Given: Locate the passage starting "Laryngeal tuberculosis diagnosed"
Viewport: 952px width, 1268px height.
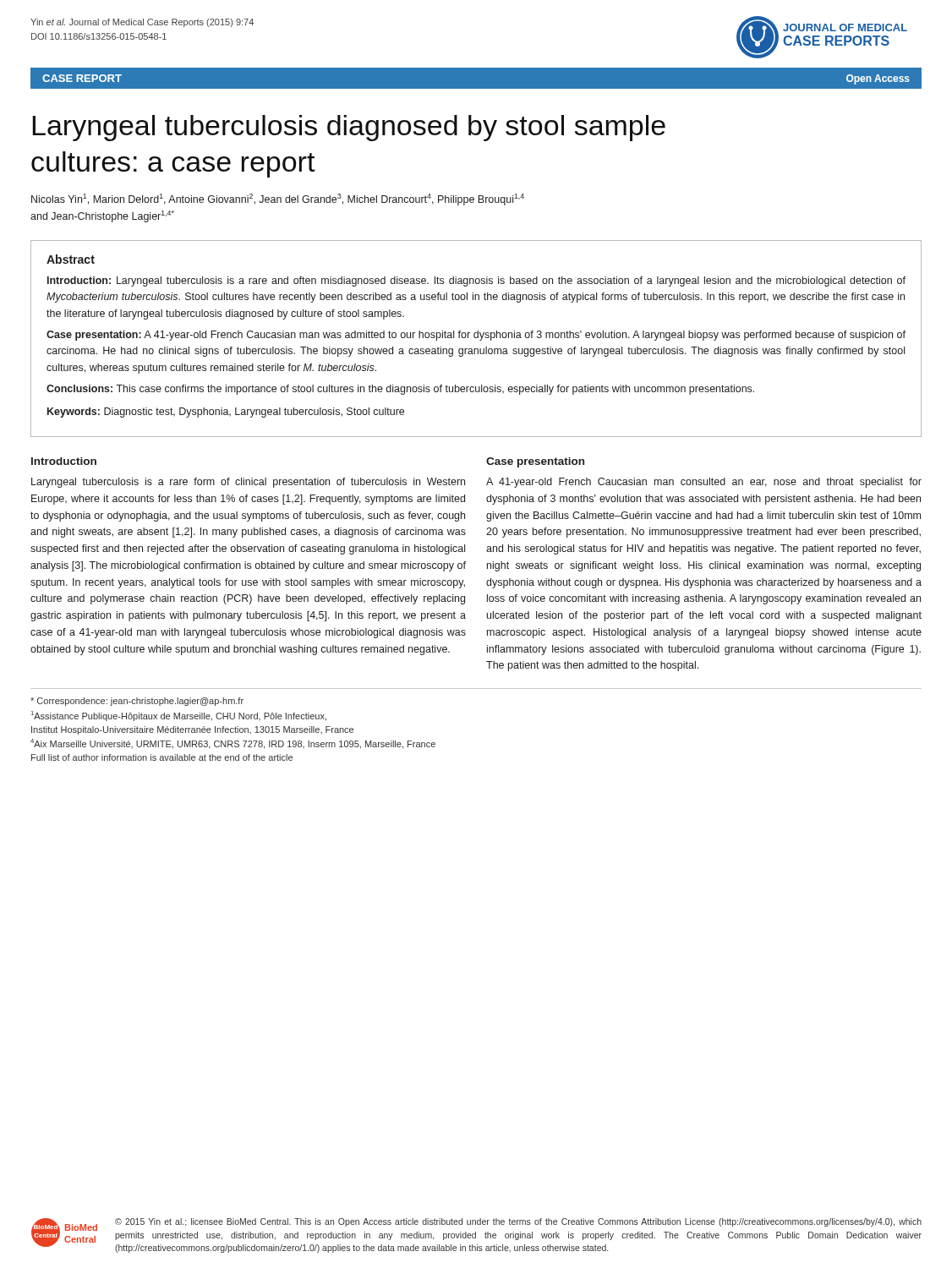Looking at the screenshot, I should click(x=476, y=143).
